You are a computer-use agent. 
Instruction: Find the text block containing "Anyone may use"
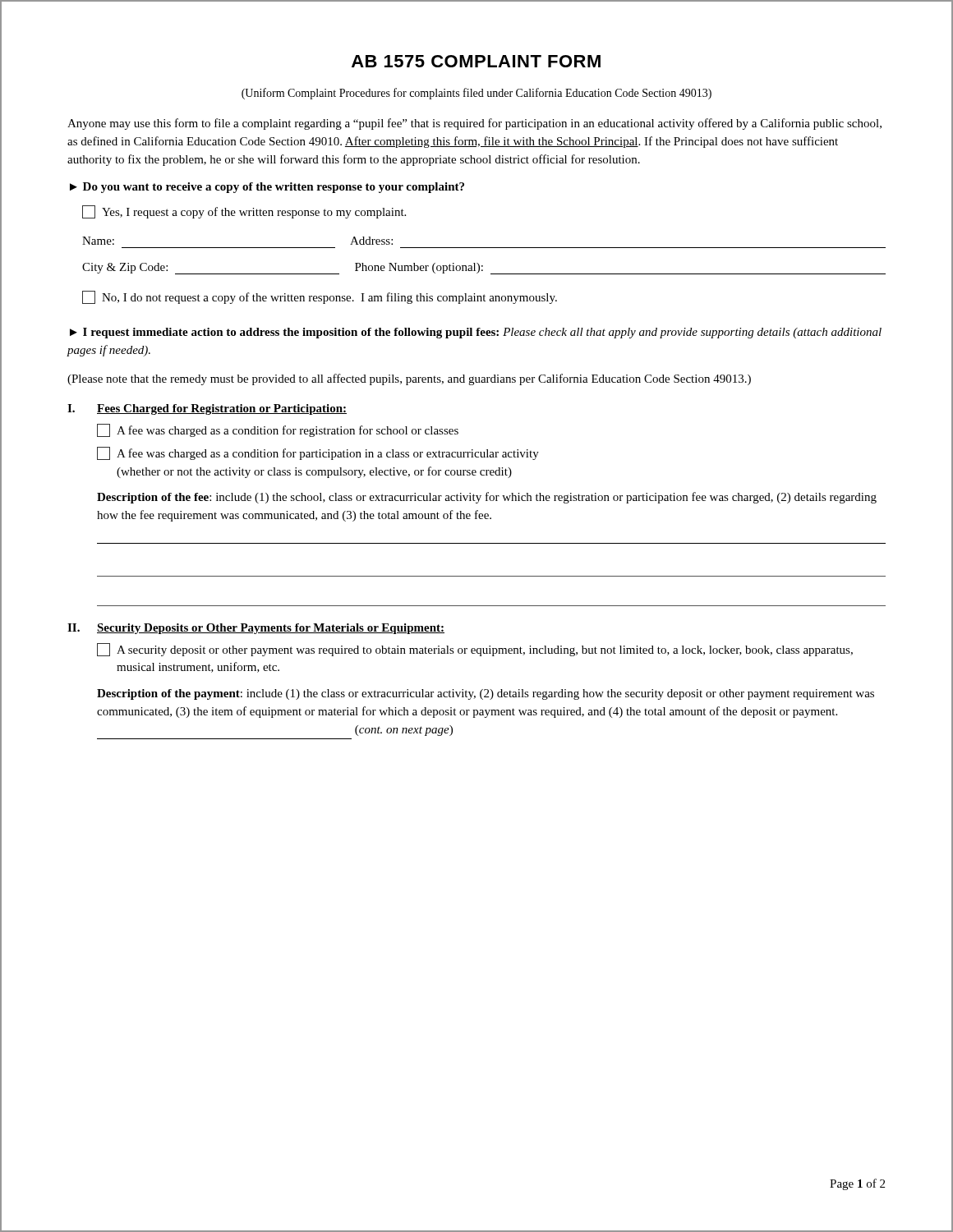pyautogui.click(x=475, y=141)
